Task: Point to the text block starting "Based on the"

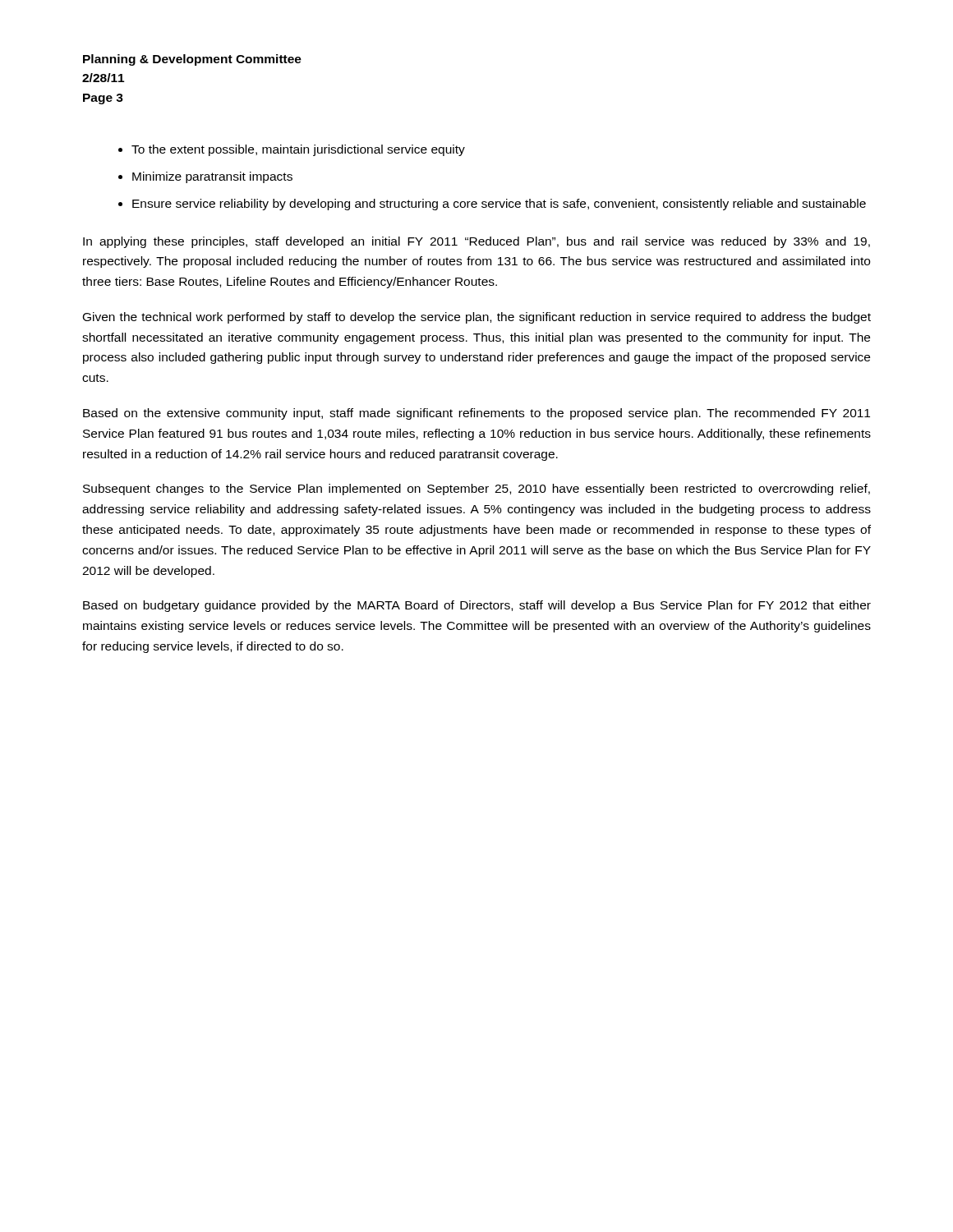Action: pyautogui.click(x=476, y=433)
